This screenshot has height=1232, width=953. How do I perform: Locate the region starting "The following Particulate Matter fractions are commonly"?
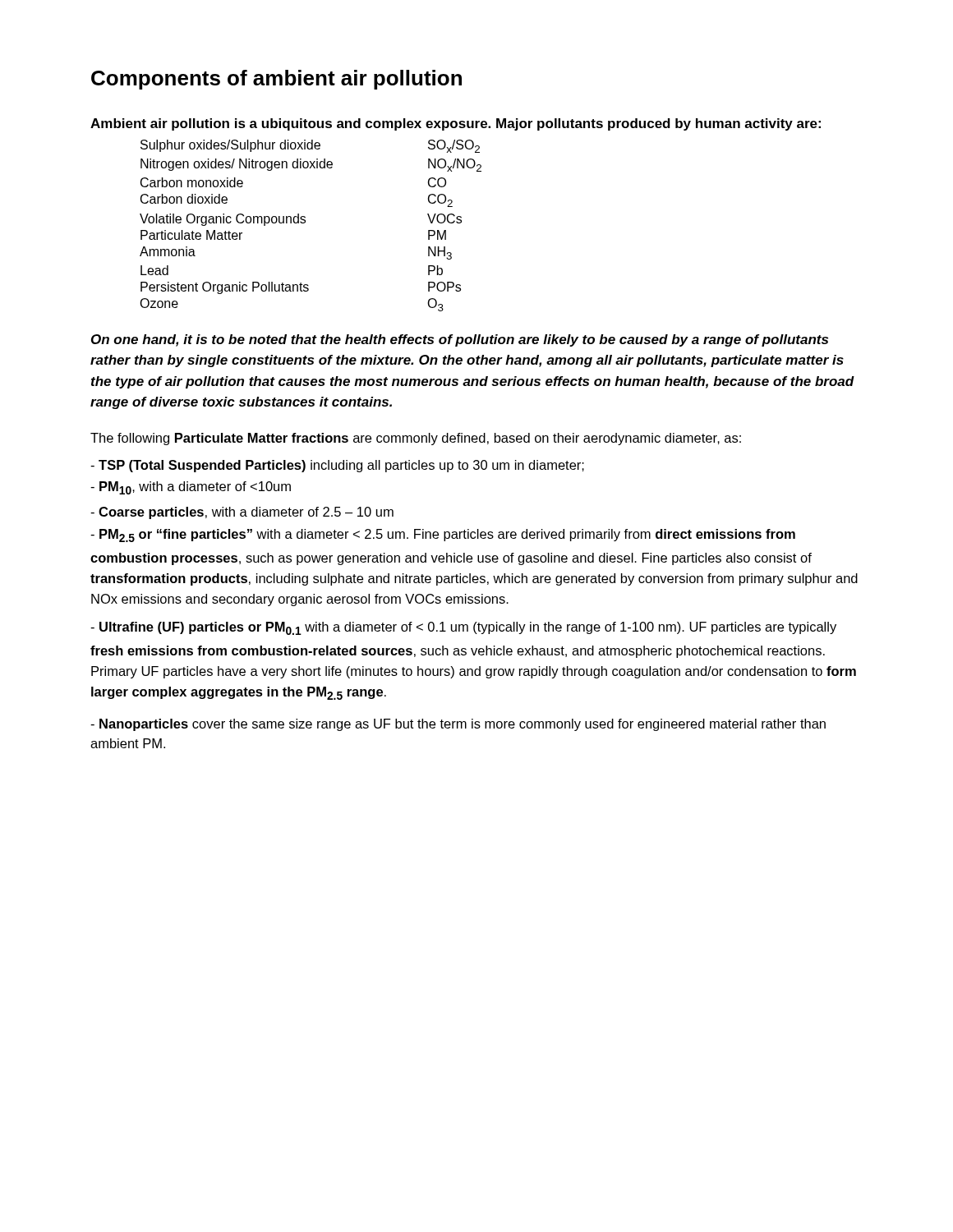tap(476, 438)
